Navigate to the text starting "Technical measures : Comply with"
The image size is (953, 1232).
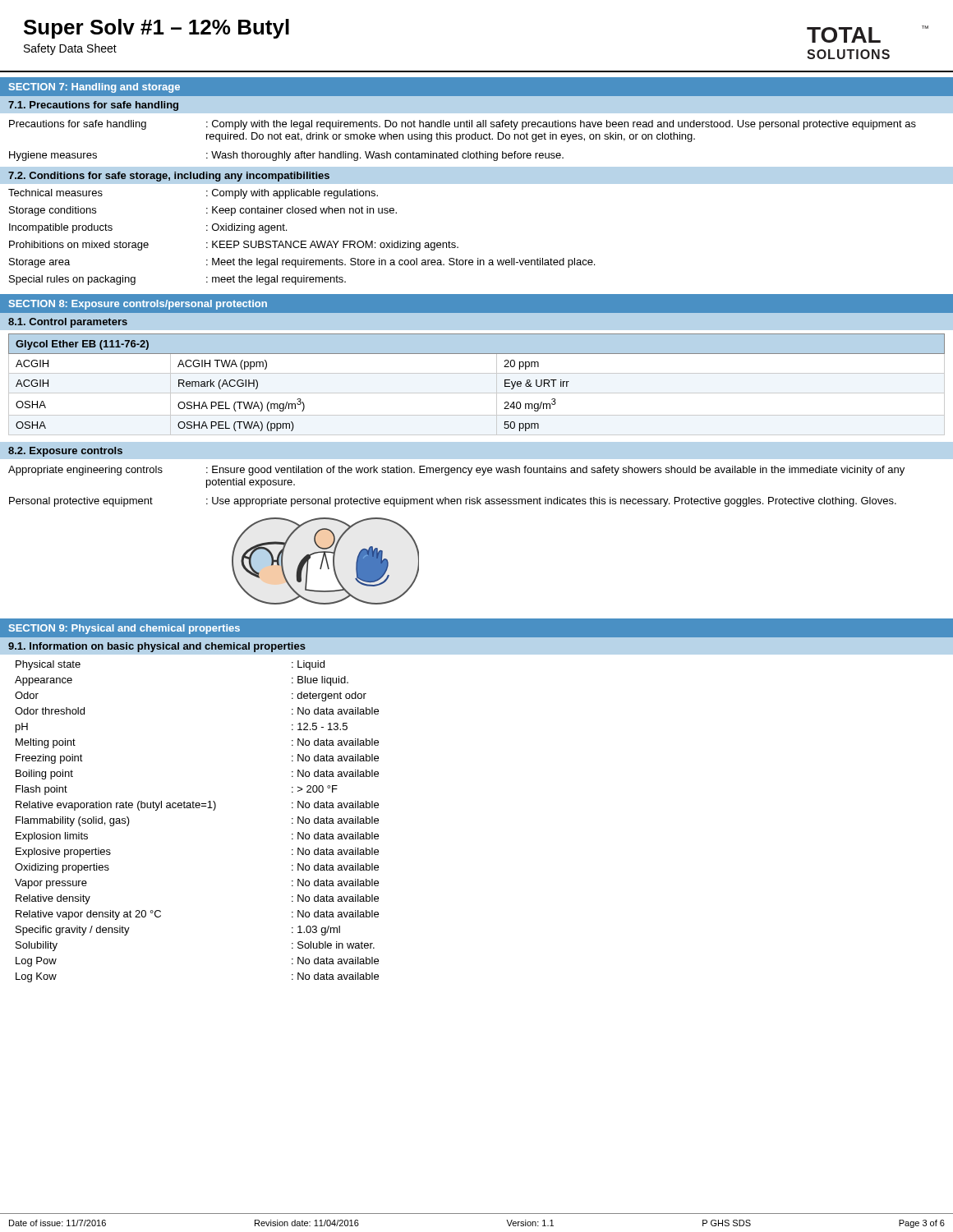point(476,193)
